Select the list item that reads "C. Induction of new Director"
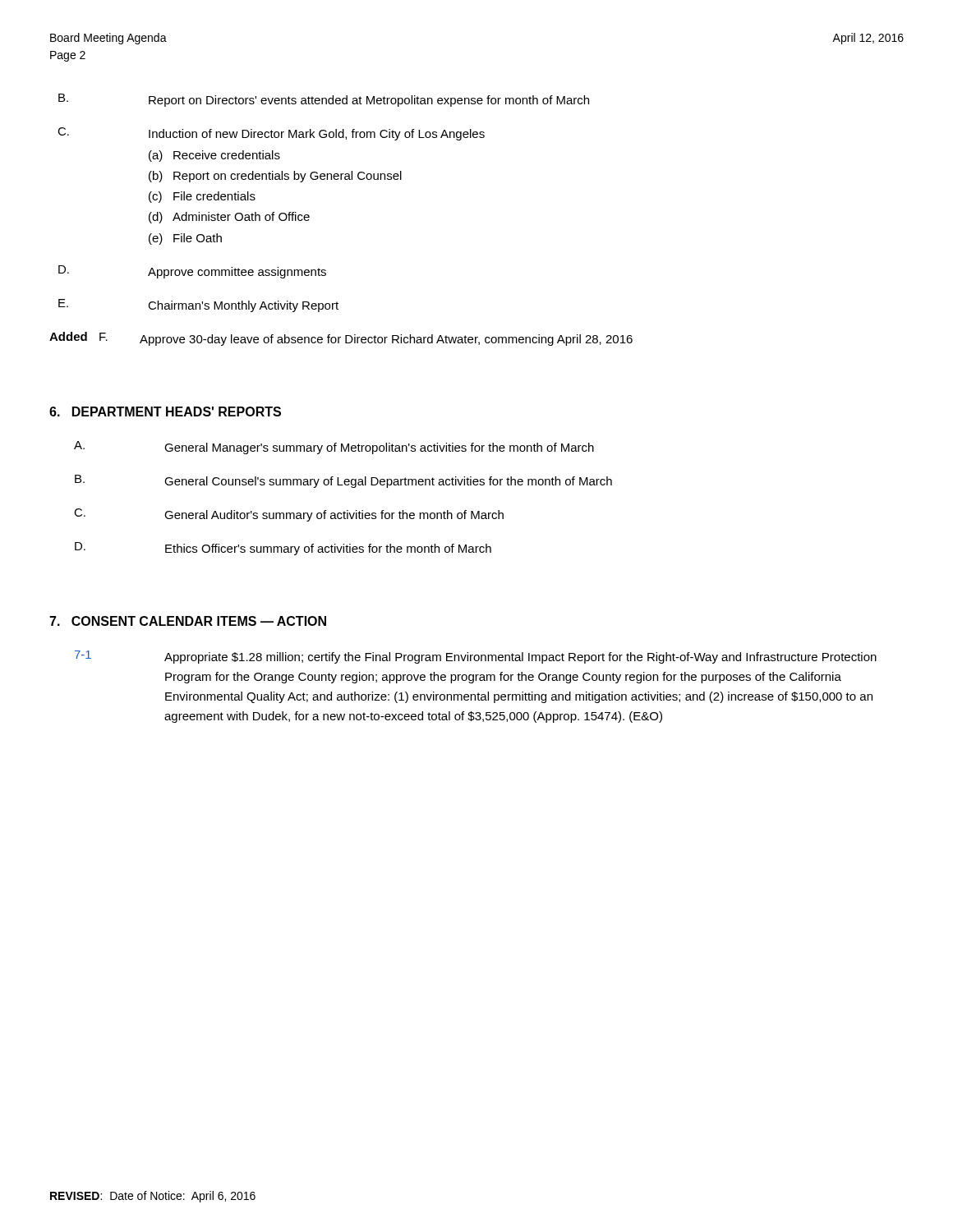The height and width of the screenshot is (1232, 953). tap(271, 134)
